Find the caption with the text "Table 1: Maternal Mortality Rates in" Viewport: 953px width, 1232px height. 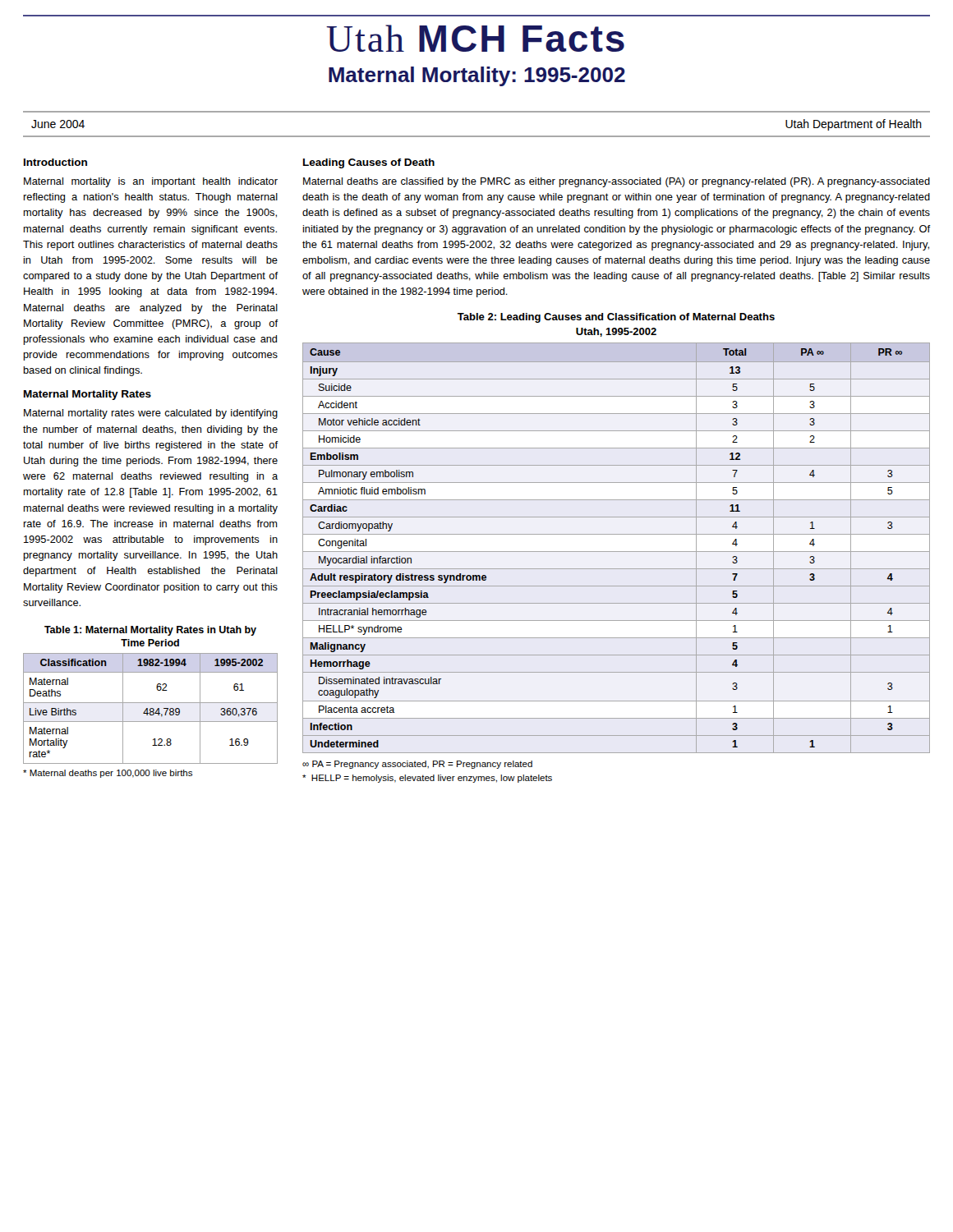coord(150,637)
